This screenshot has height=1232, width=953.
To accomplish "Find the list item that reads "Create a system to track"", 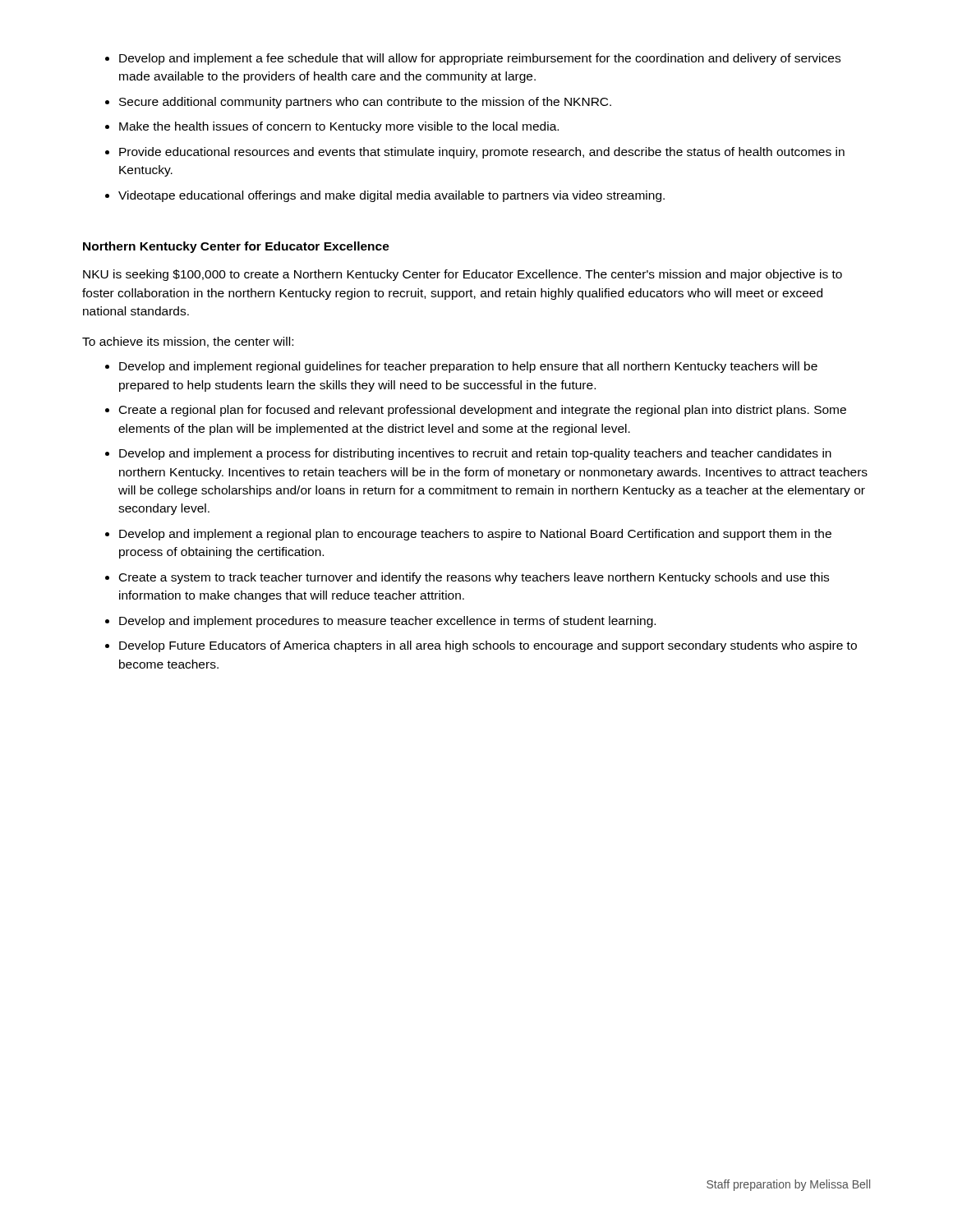I will pyautogui.click(x=474, y=586).
